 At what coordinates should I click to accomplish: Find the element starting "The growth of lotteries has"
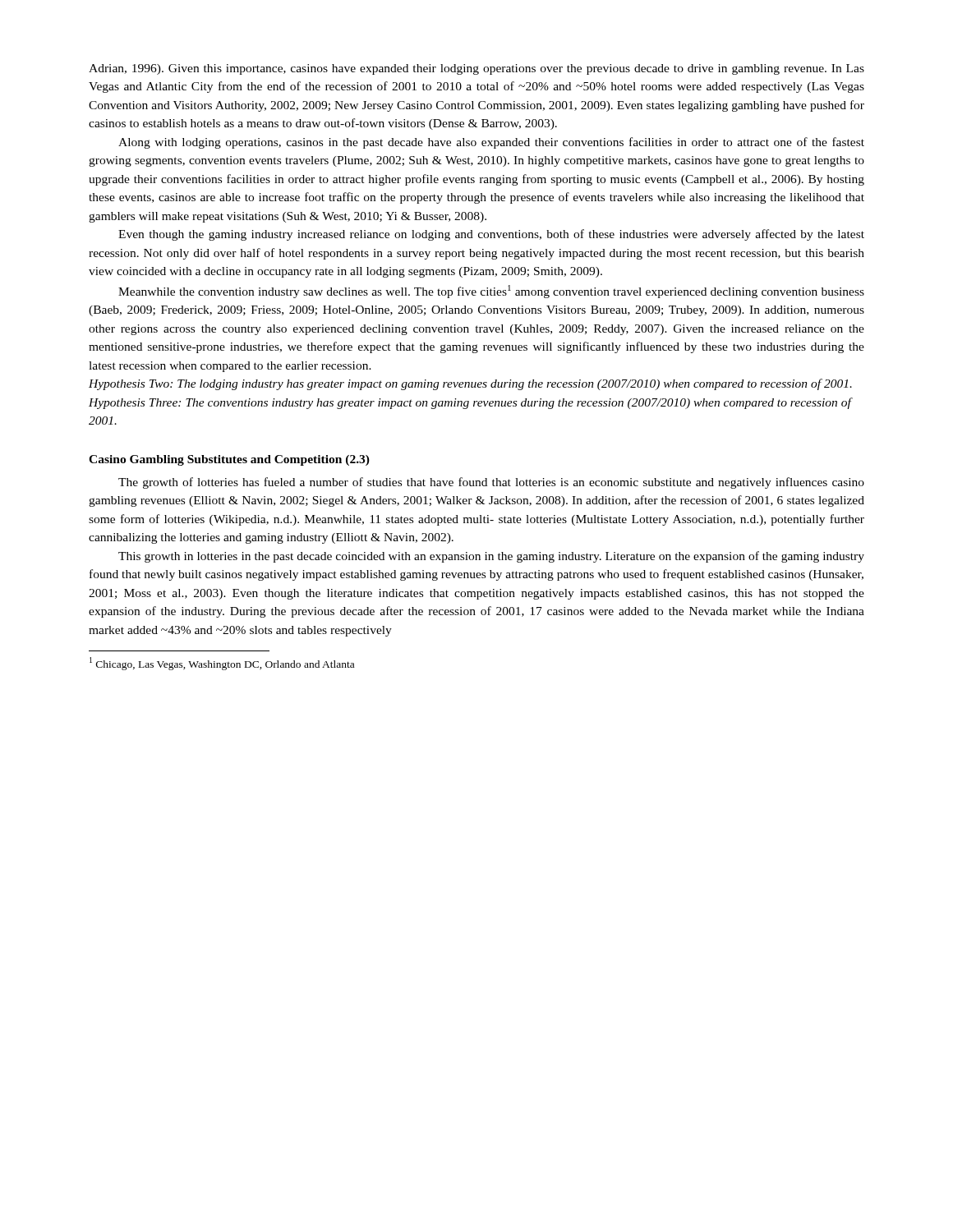coord(476,556)
